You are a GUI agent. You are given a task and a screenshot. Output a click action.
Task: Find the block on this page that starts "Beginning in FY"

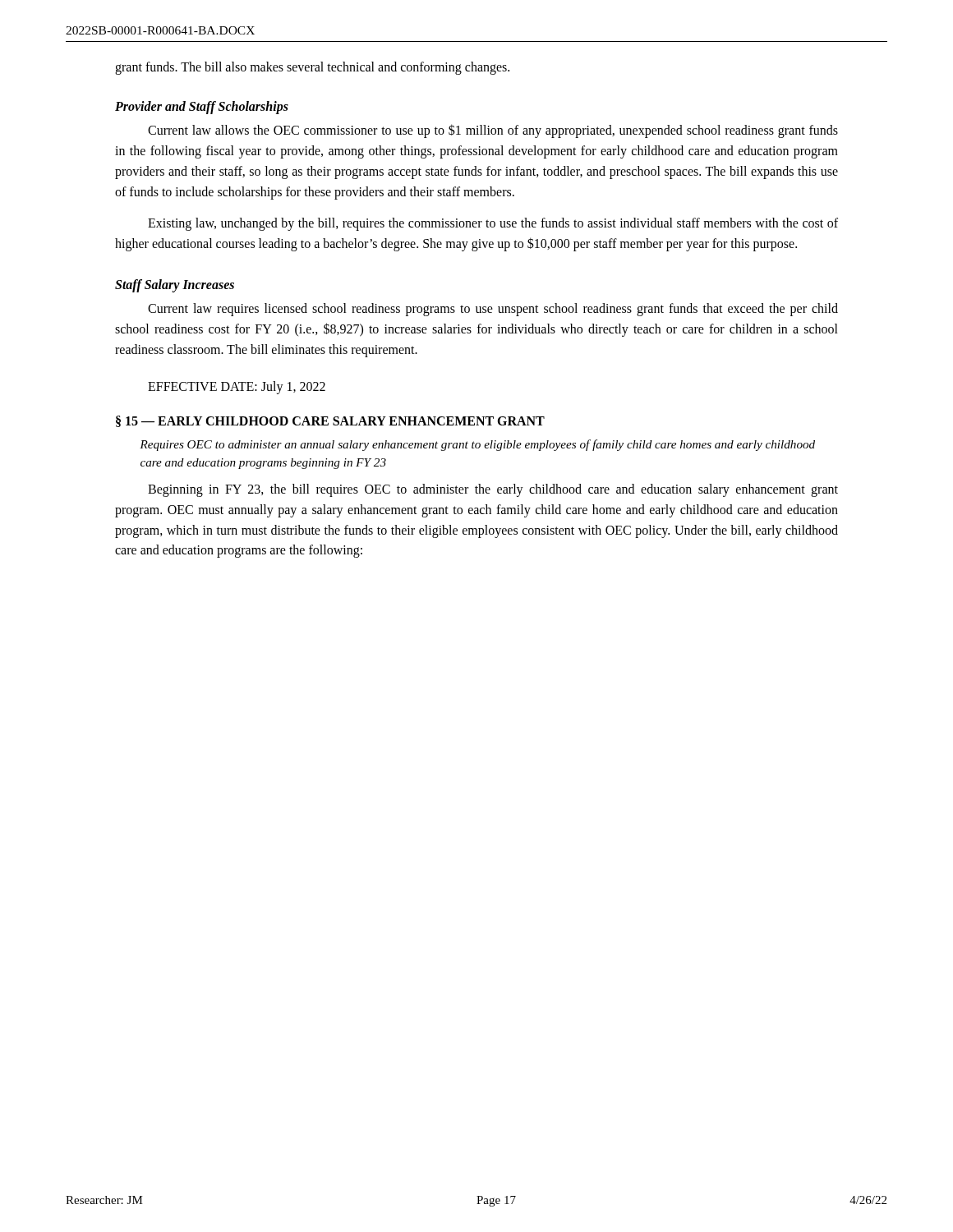476,520
